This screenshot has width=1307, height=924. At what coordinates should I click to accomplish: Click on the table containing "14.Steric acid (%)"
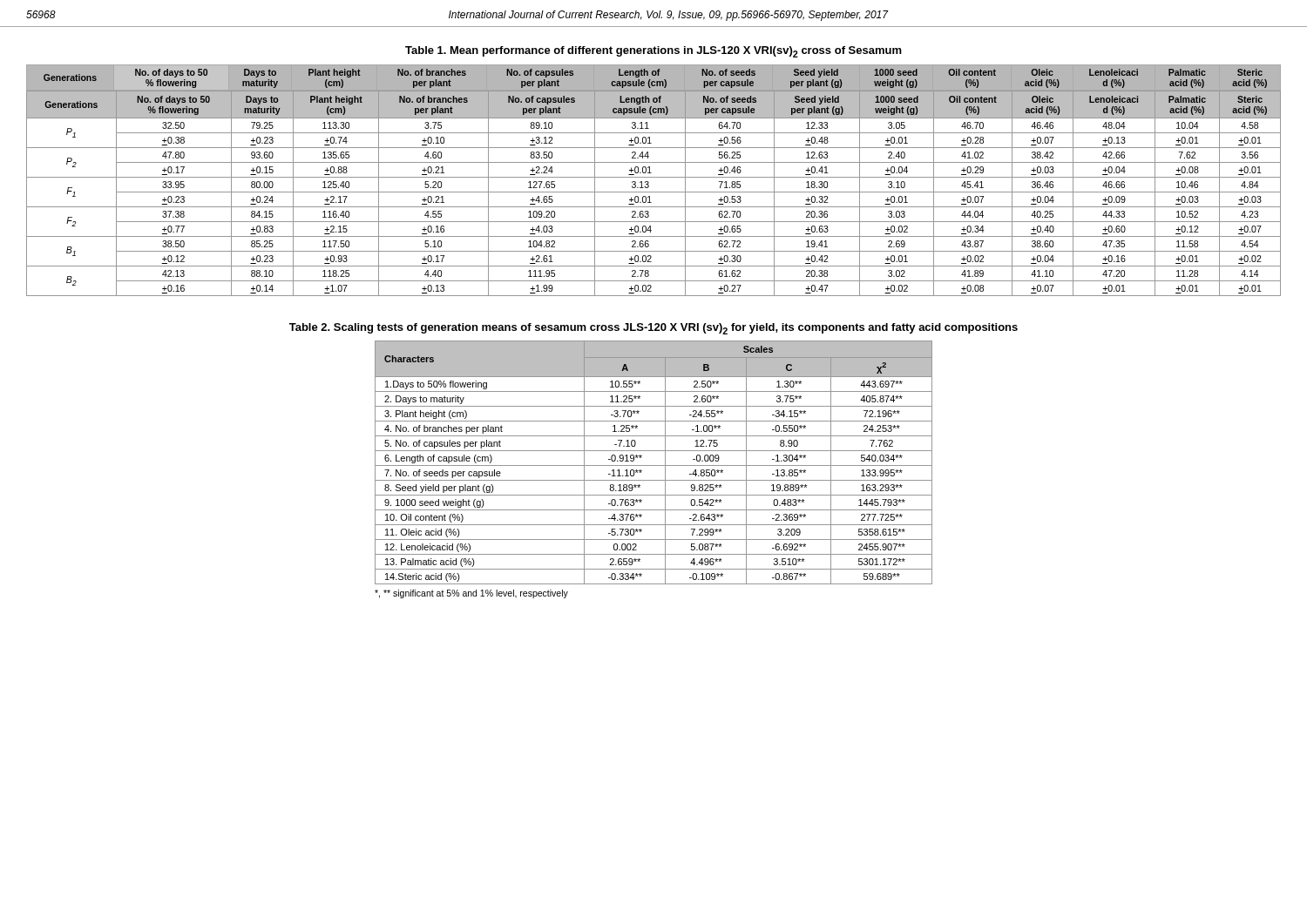[654, 462]
